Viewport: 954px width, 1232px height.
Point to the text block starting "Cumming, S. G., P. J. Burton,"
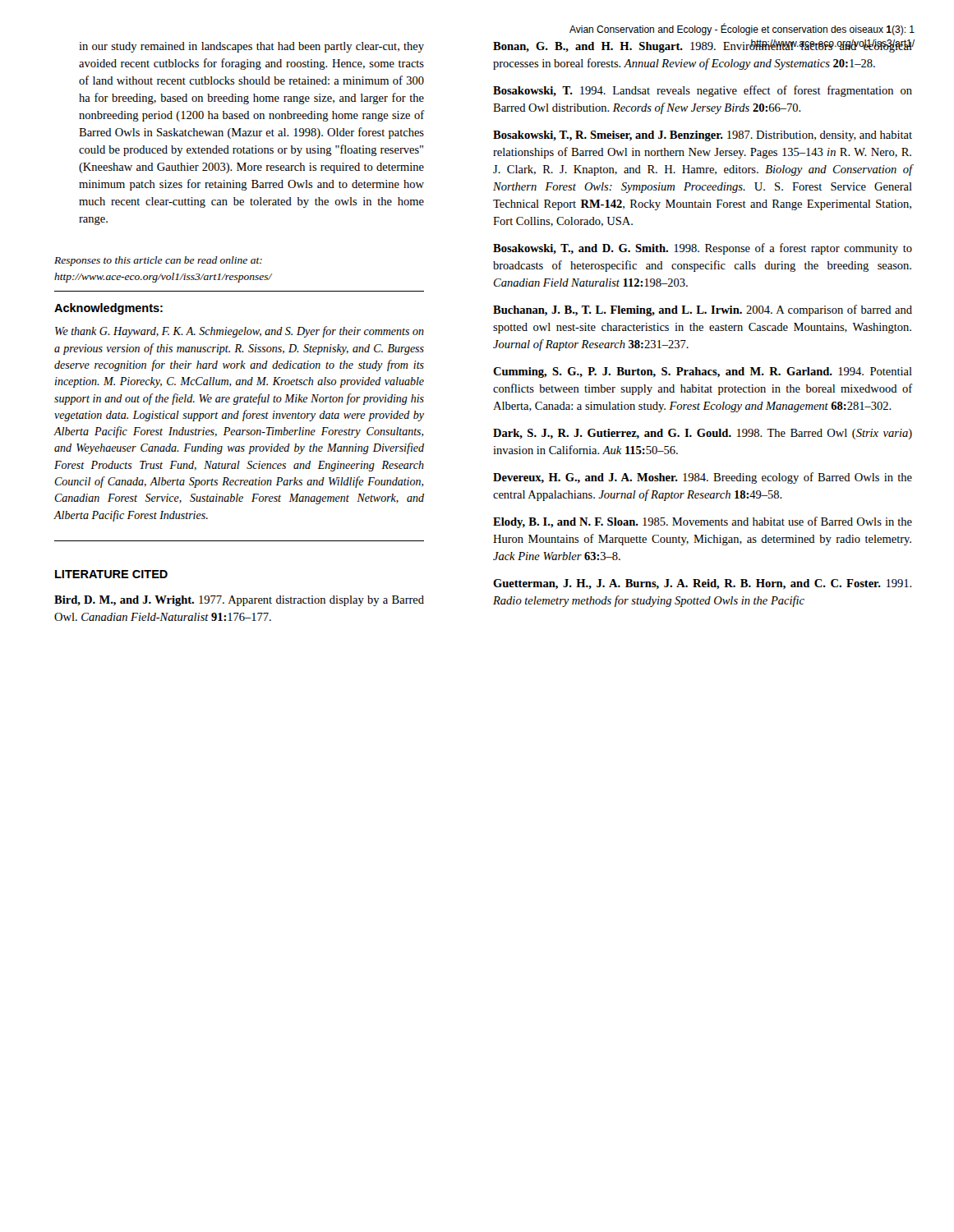[703, 389]
